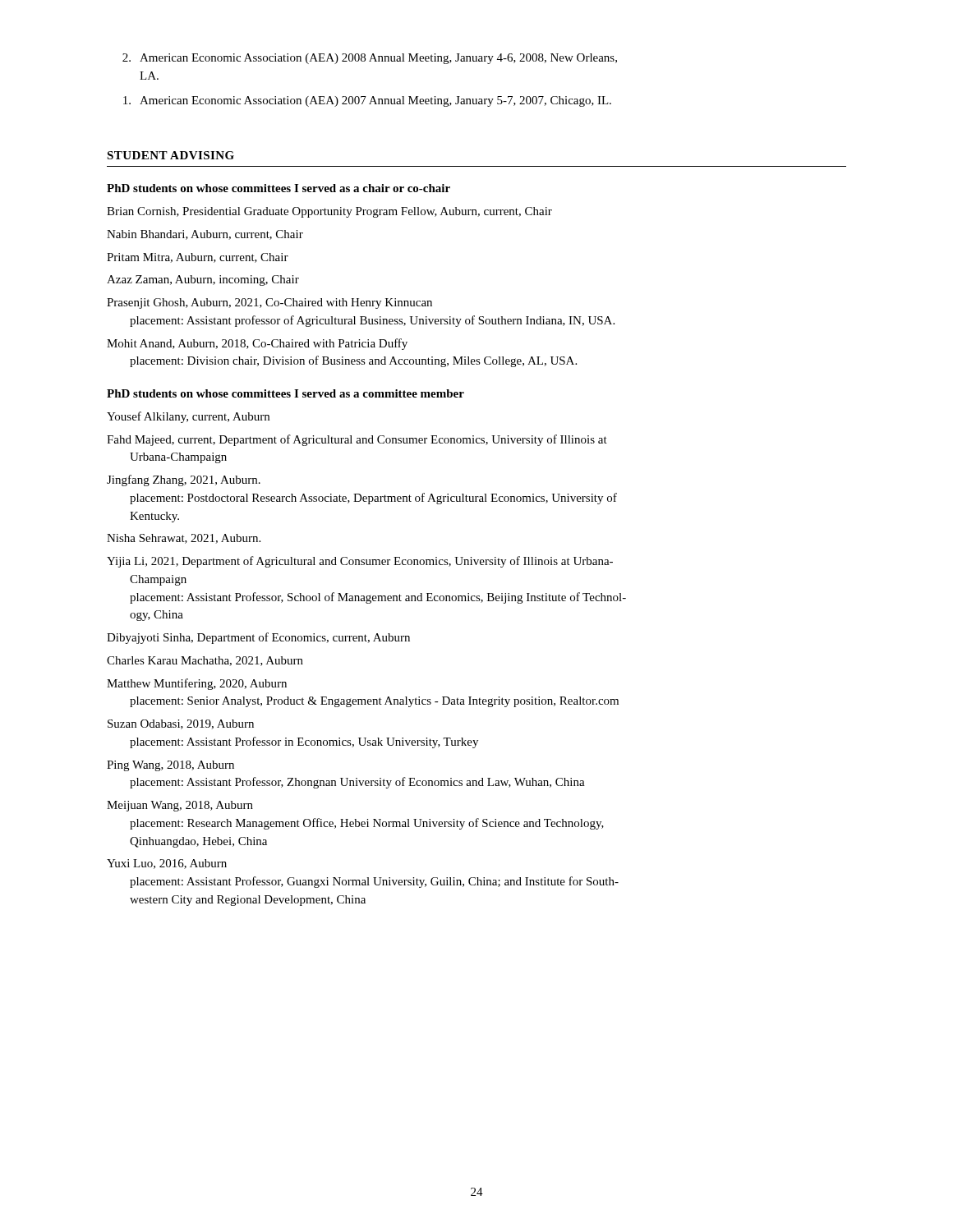Image resolution: width=953 pixels, height=1232 pixels.
Task: Locate the block of text that opens with "Prasenjit Ghosh, Auburn, 2021, Co-Chaired with Henry"
Action: (361, 313)
